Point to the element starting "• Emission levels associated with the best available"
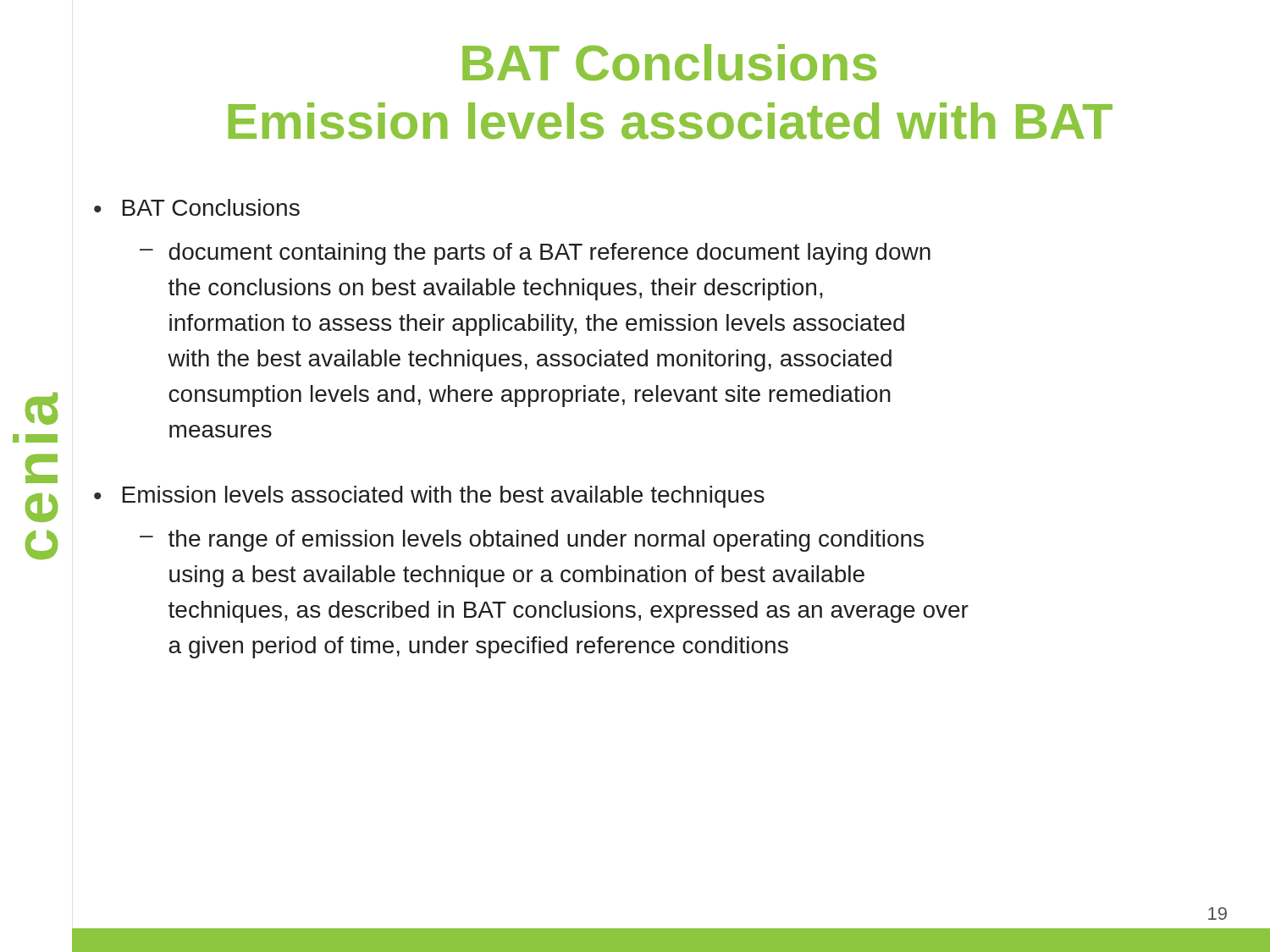Screen dimensions: 952x1270 (x=429, y=495)
